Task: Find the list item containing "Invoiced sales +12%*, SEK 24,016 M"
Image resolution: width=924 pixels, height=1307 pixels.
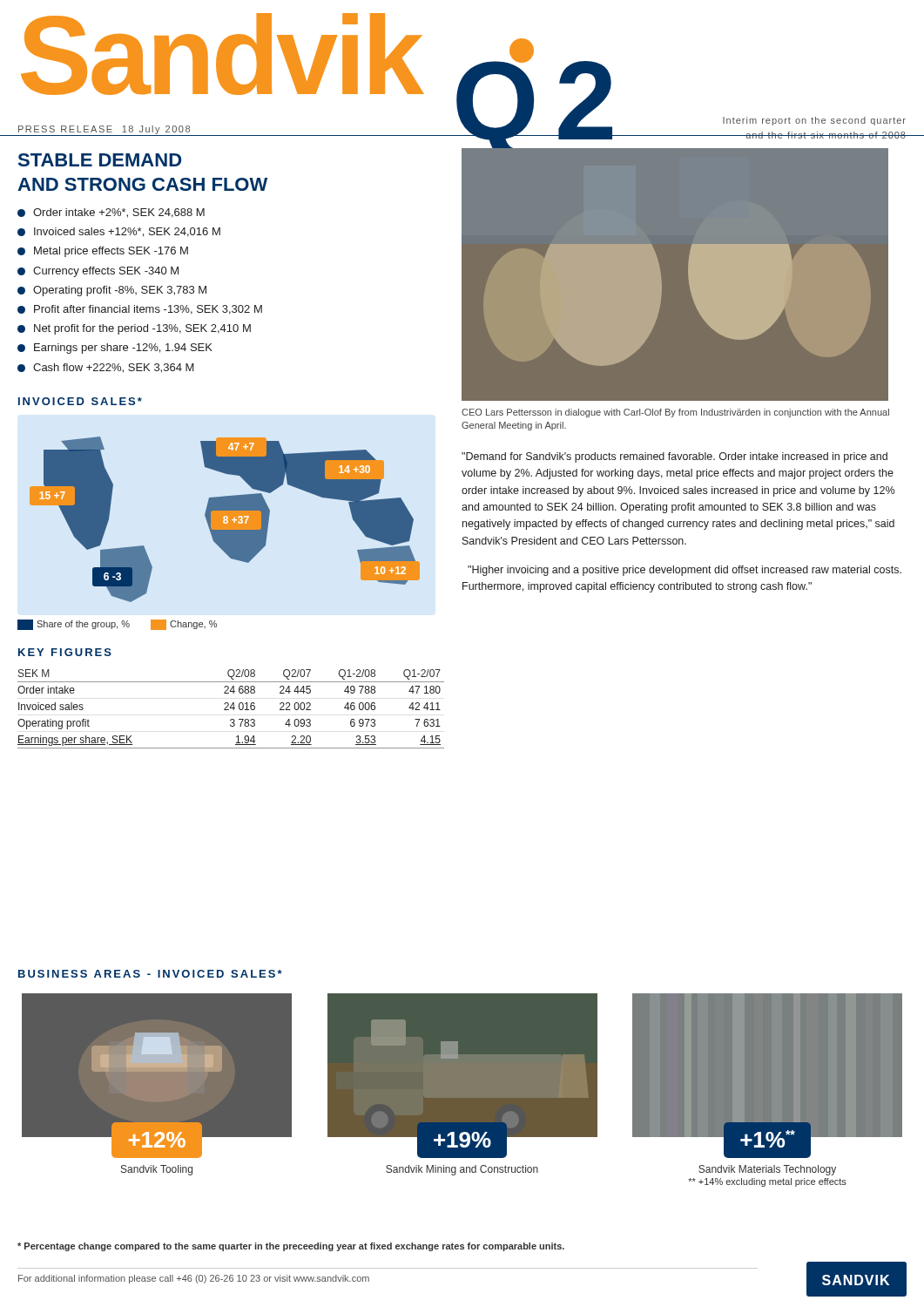Action: [x=127, y=231]
